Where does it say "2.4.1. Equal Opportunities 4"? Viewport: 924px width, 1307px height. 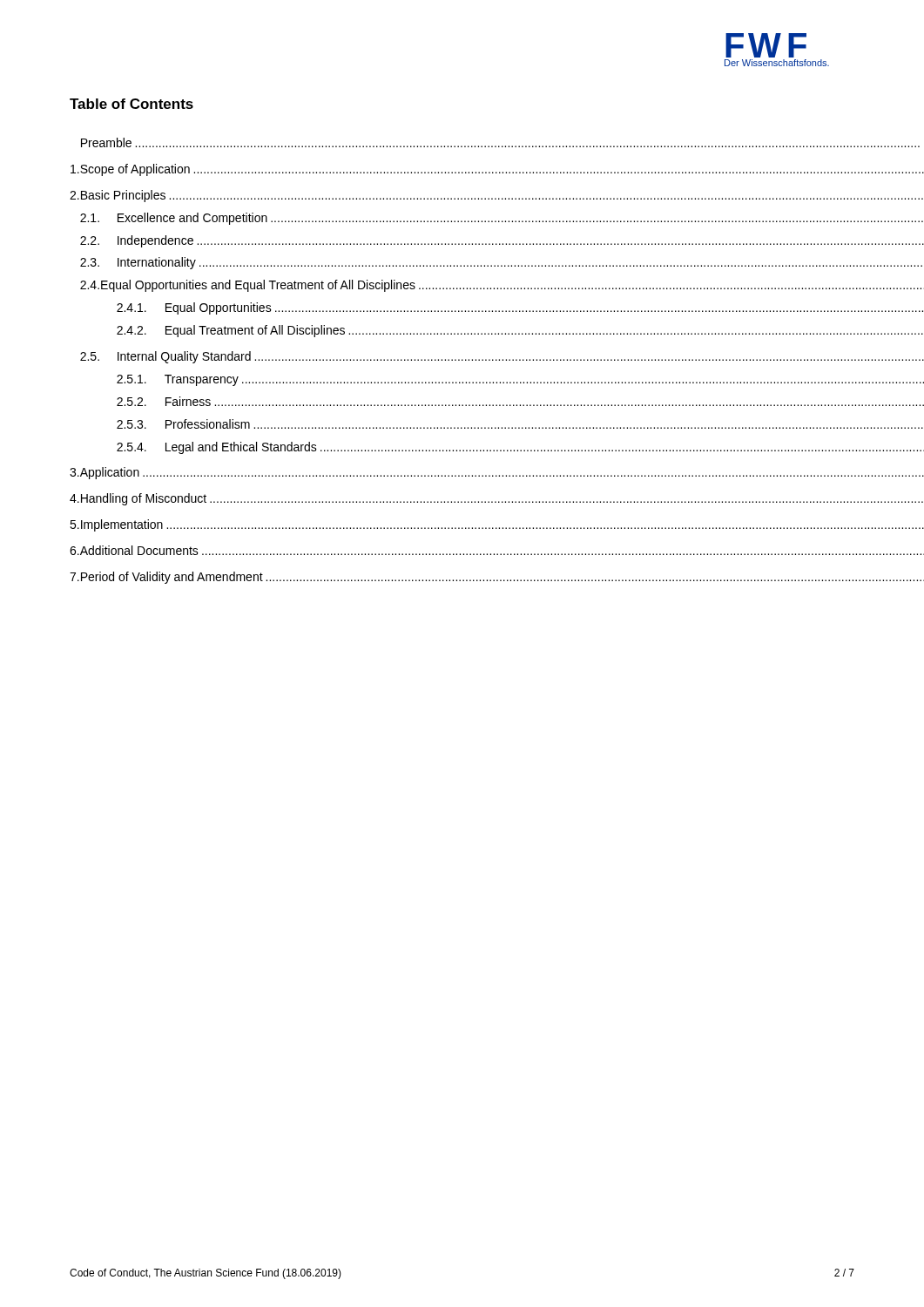(497, 309)
